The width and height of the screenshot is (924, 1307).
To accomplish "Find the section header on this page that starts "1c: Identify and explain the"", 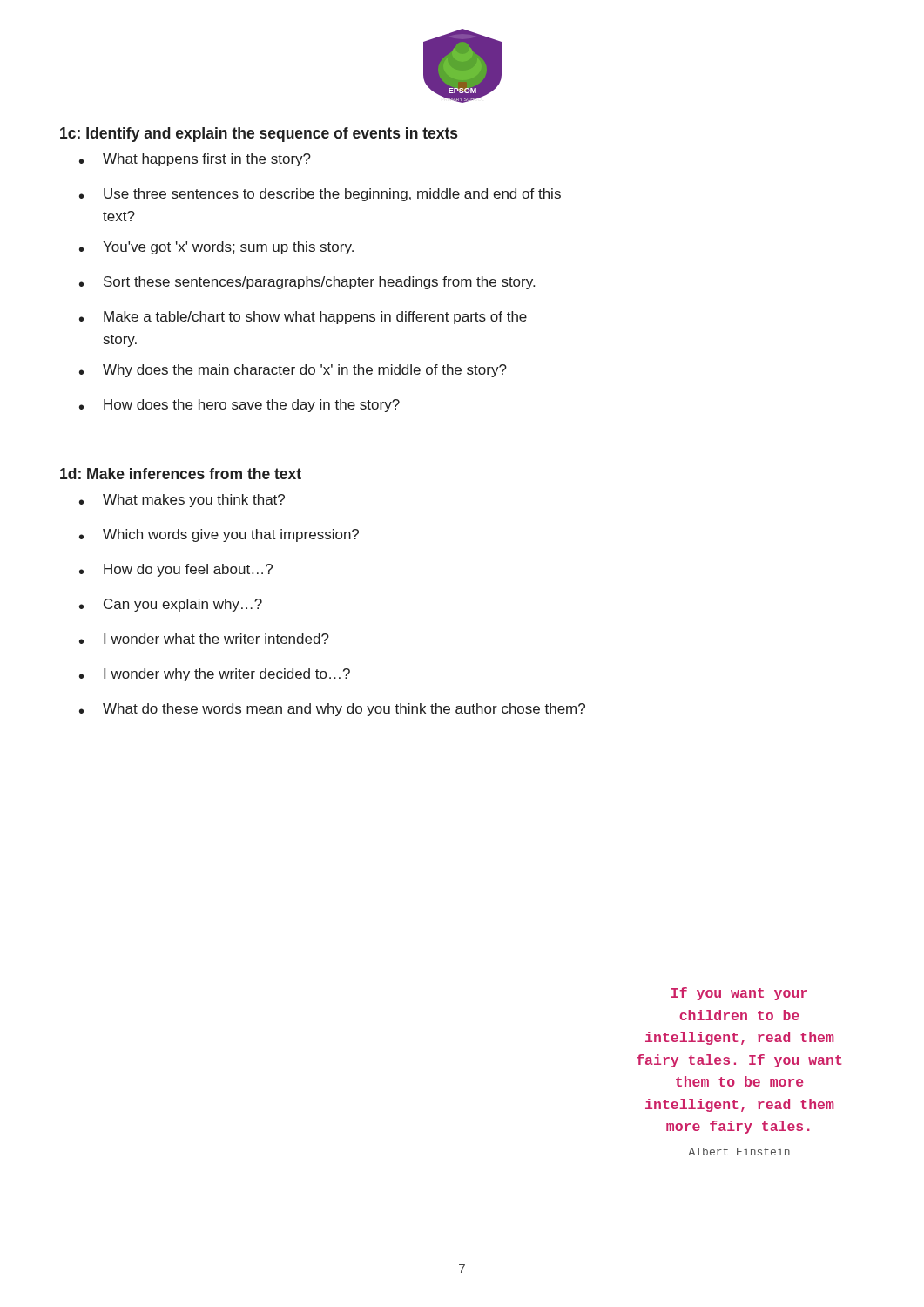I will point(259,133).
